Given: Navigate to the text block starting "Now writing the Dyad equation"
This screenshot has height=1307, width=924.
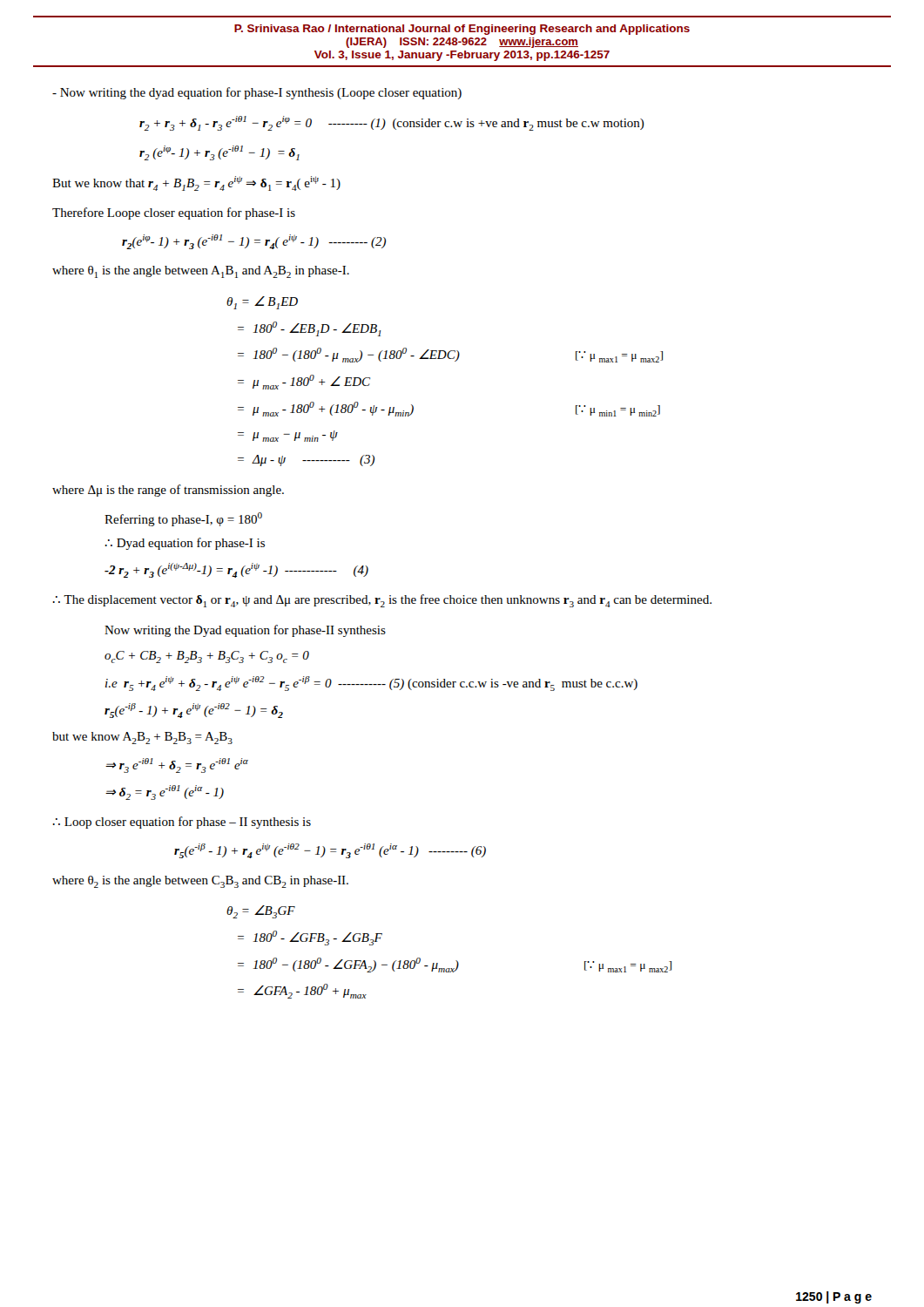Looking at the screenshot, I should pyautogui.click(x=245, y=630).
